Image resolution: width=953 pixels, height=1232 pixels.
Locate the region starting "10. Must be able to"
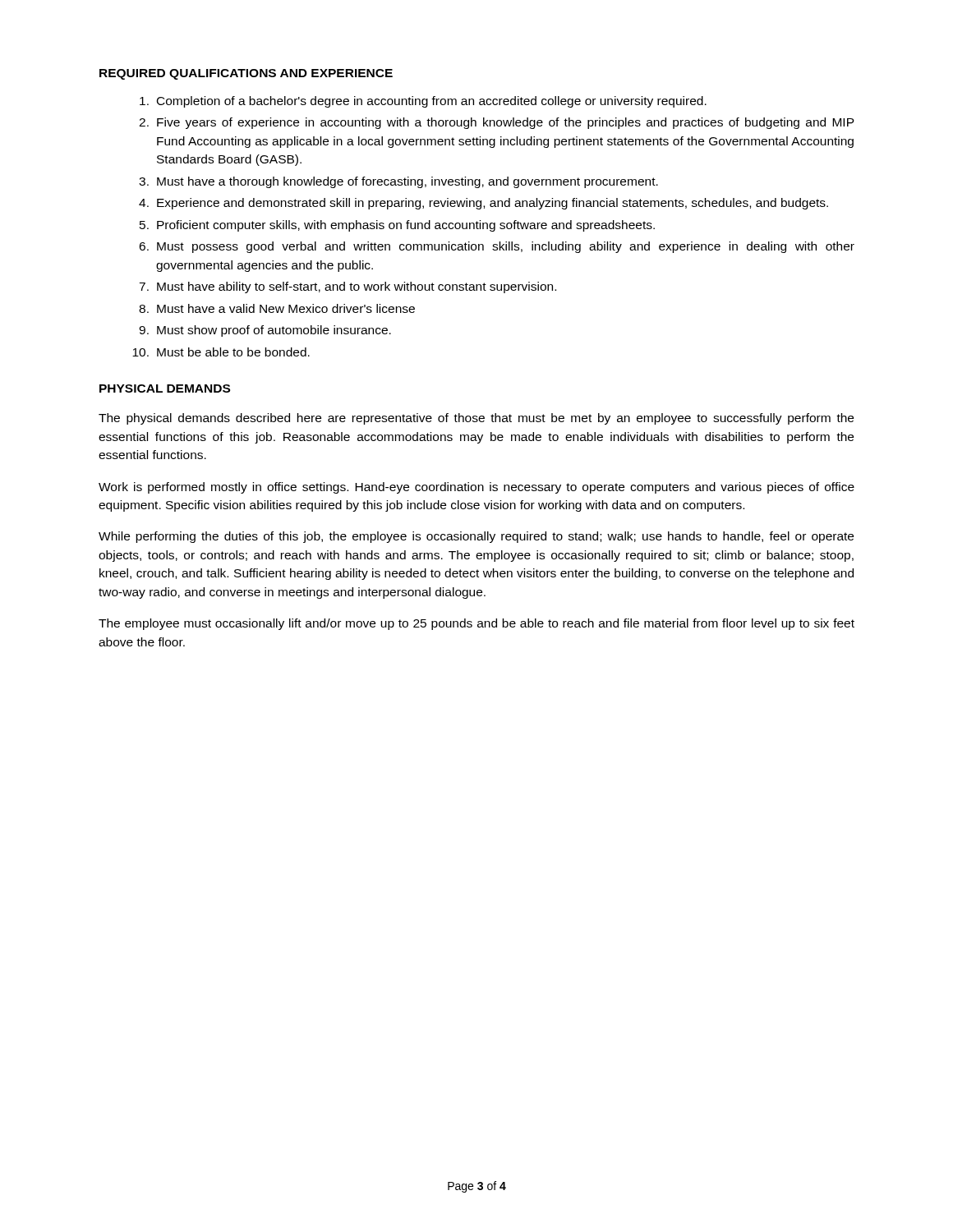[x=221, y=352]
